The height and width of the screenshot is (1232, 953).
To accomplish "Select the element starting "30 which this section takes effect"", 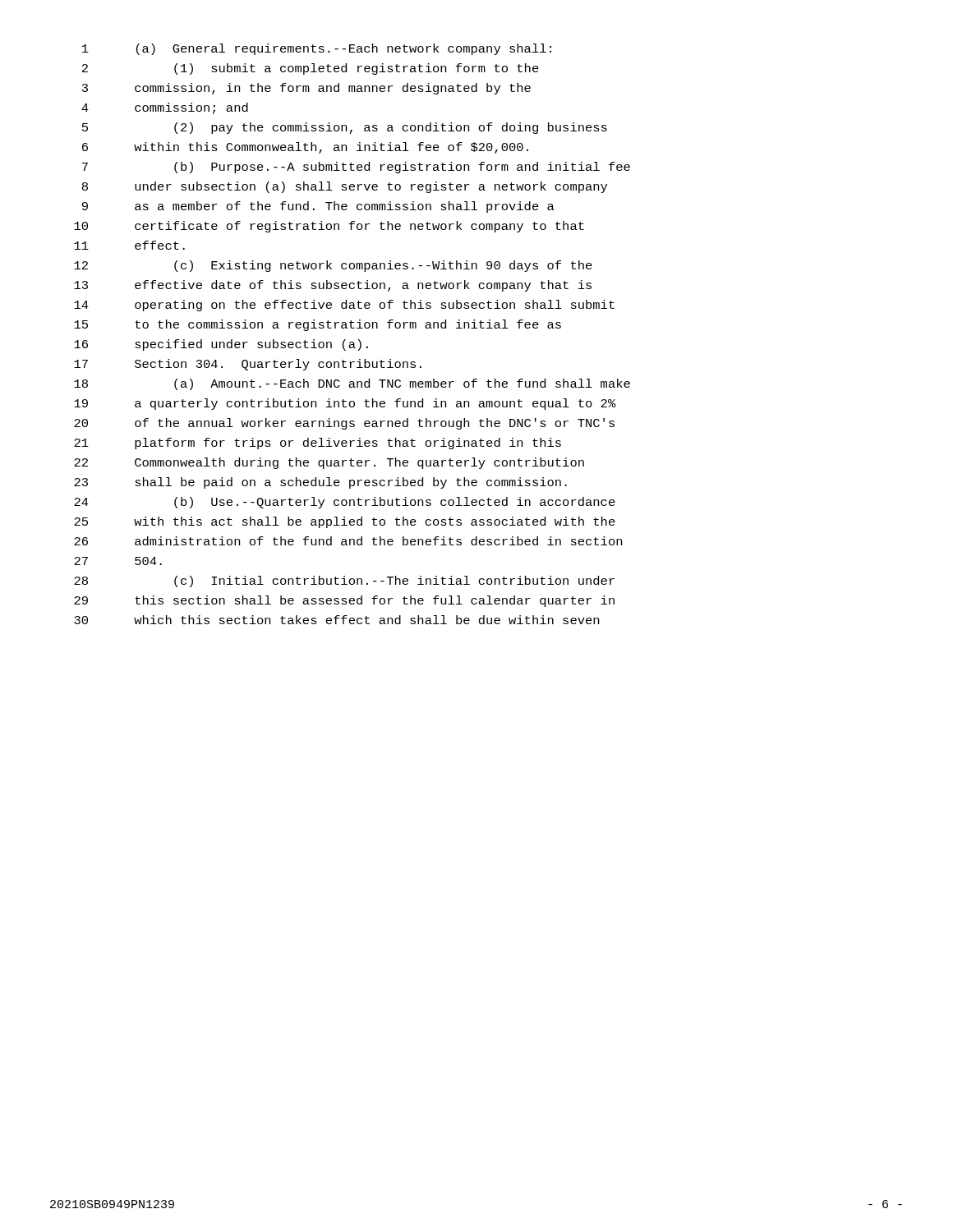I will coord(476,621).
